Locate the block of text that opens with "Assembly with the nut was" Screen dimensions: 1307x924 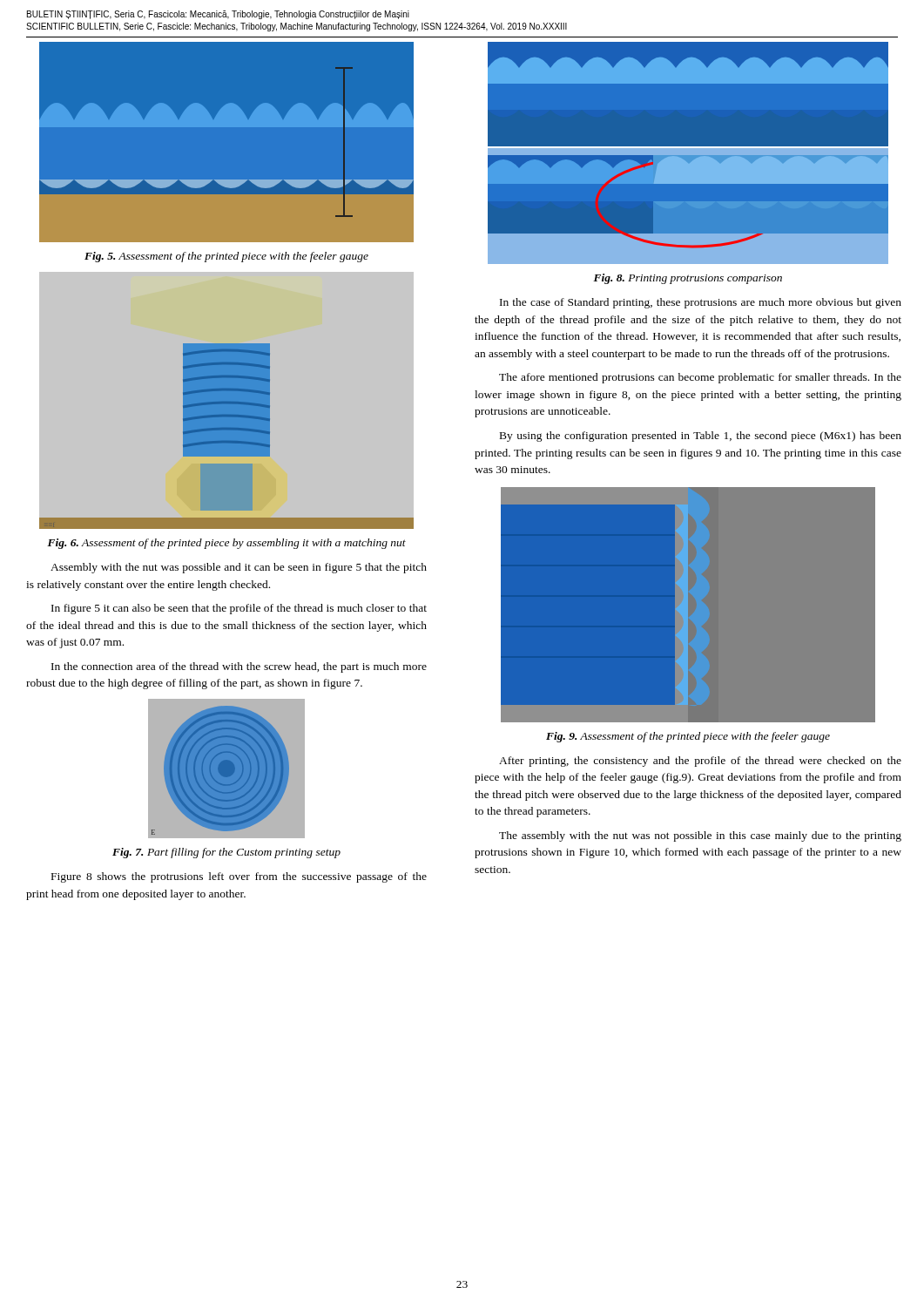click(x=226, y=576)
